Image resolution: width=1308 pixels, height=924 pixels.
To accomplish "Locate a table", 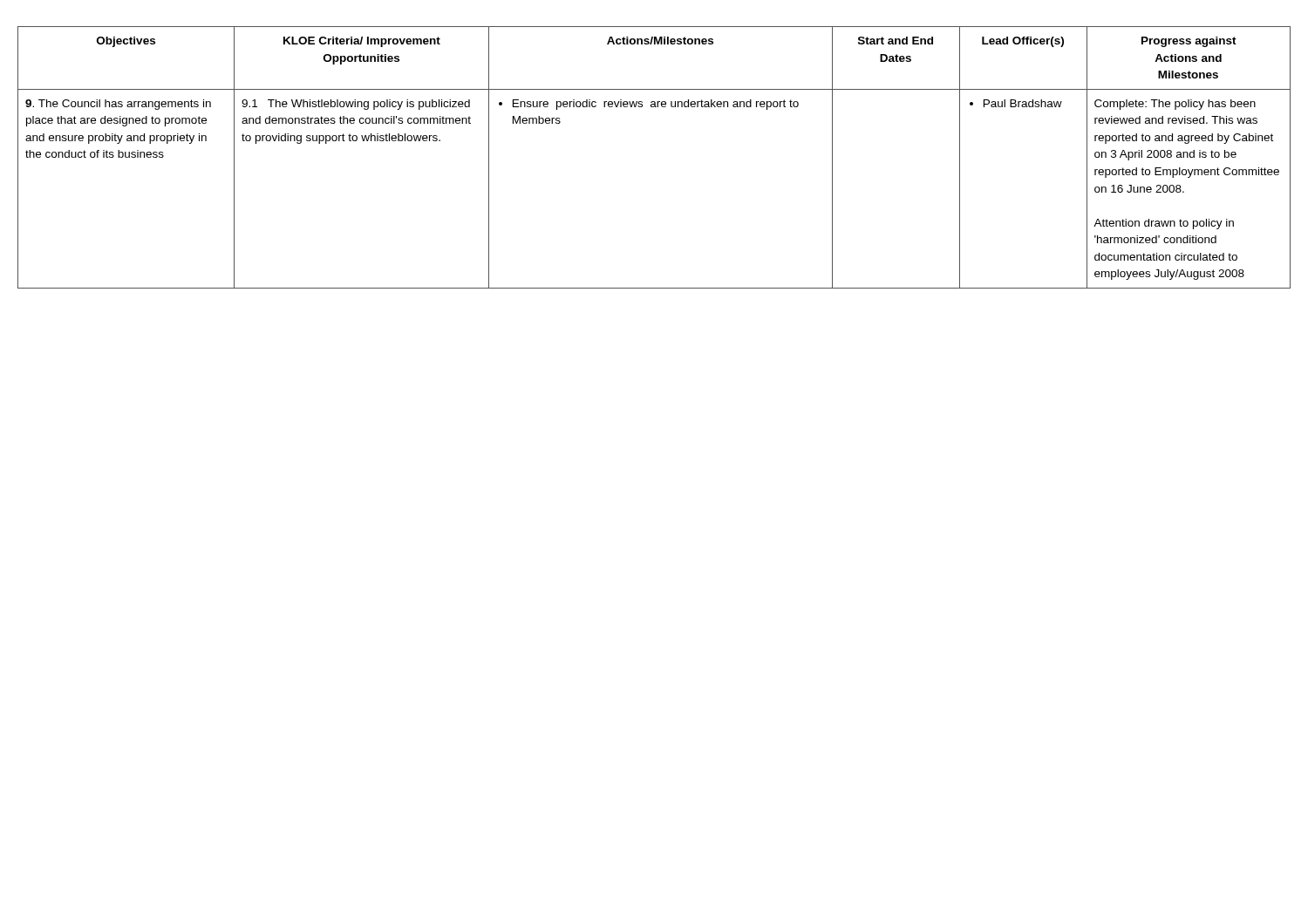I will click(x=654, y=157).
